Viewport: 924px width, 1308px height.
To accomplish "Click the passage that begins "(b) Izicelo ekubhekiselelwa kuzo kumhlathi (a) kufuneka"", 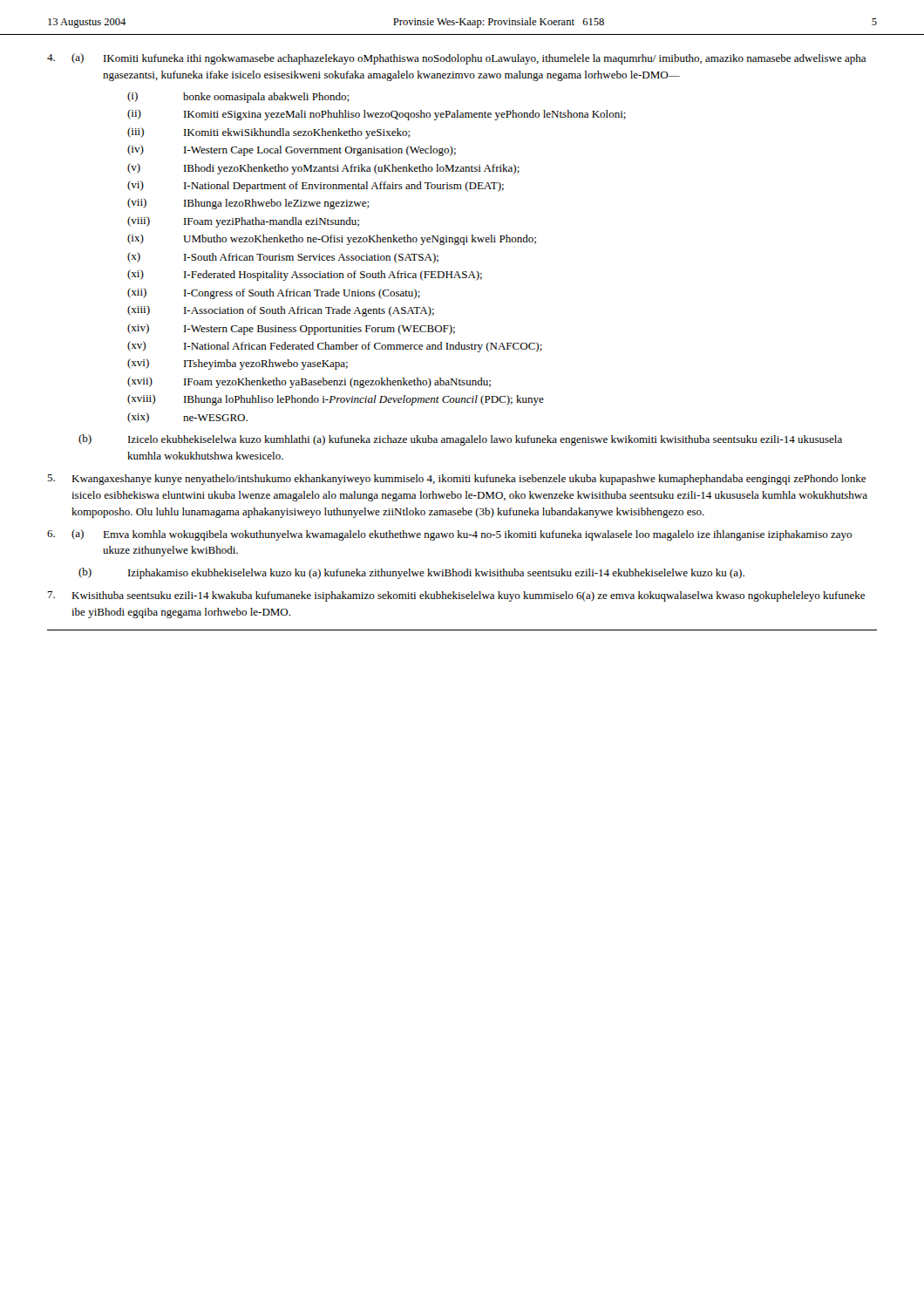I will [x=478, y=448].
